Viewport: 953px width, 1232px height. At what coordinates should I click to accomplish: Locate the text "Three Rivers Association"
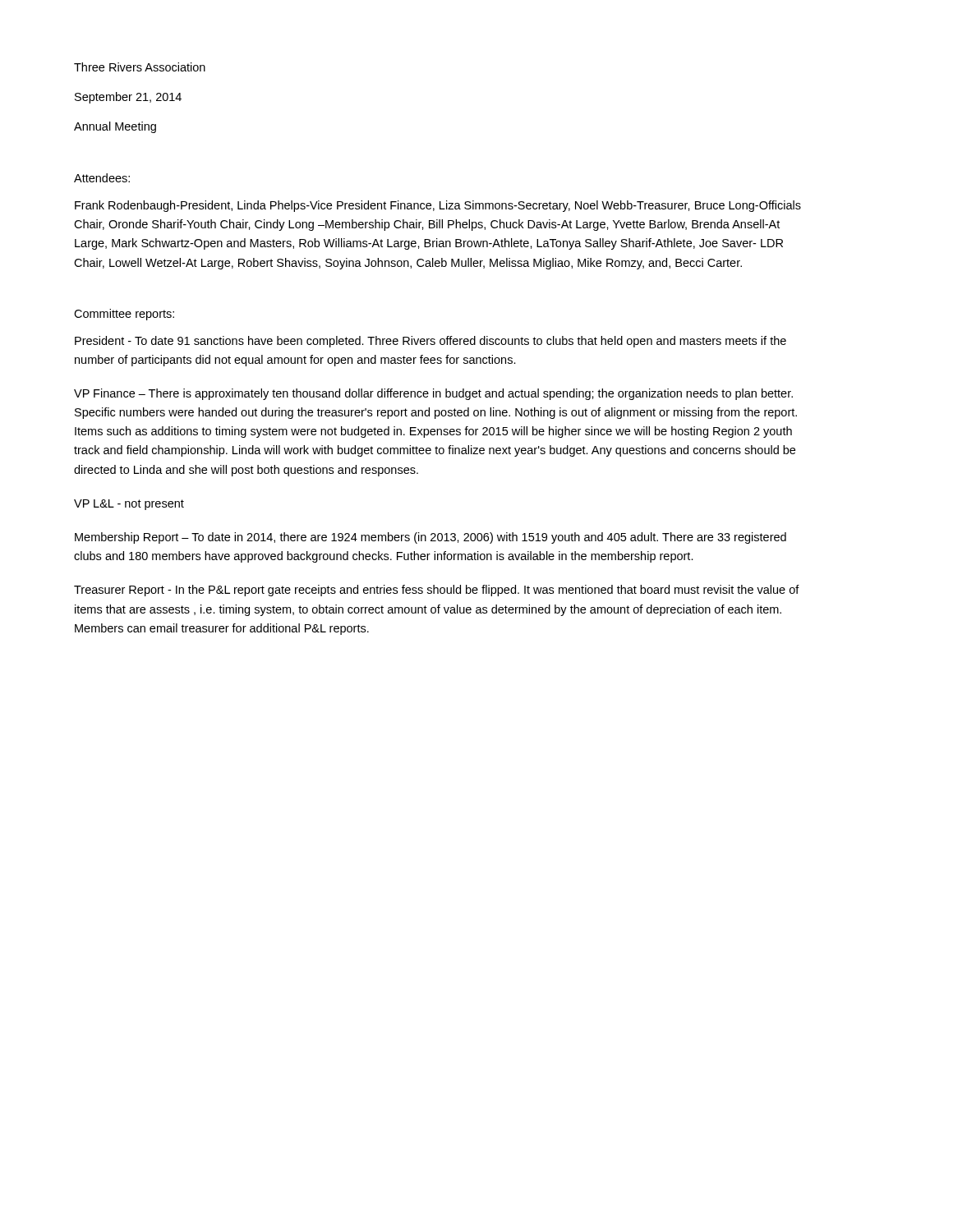click(140, 67)
